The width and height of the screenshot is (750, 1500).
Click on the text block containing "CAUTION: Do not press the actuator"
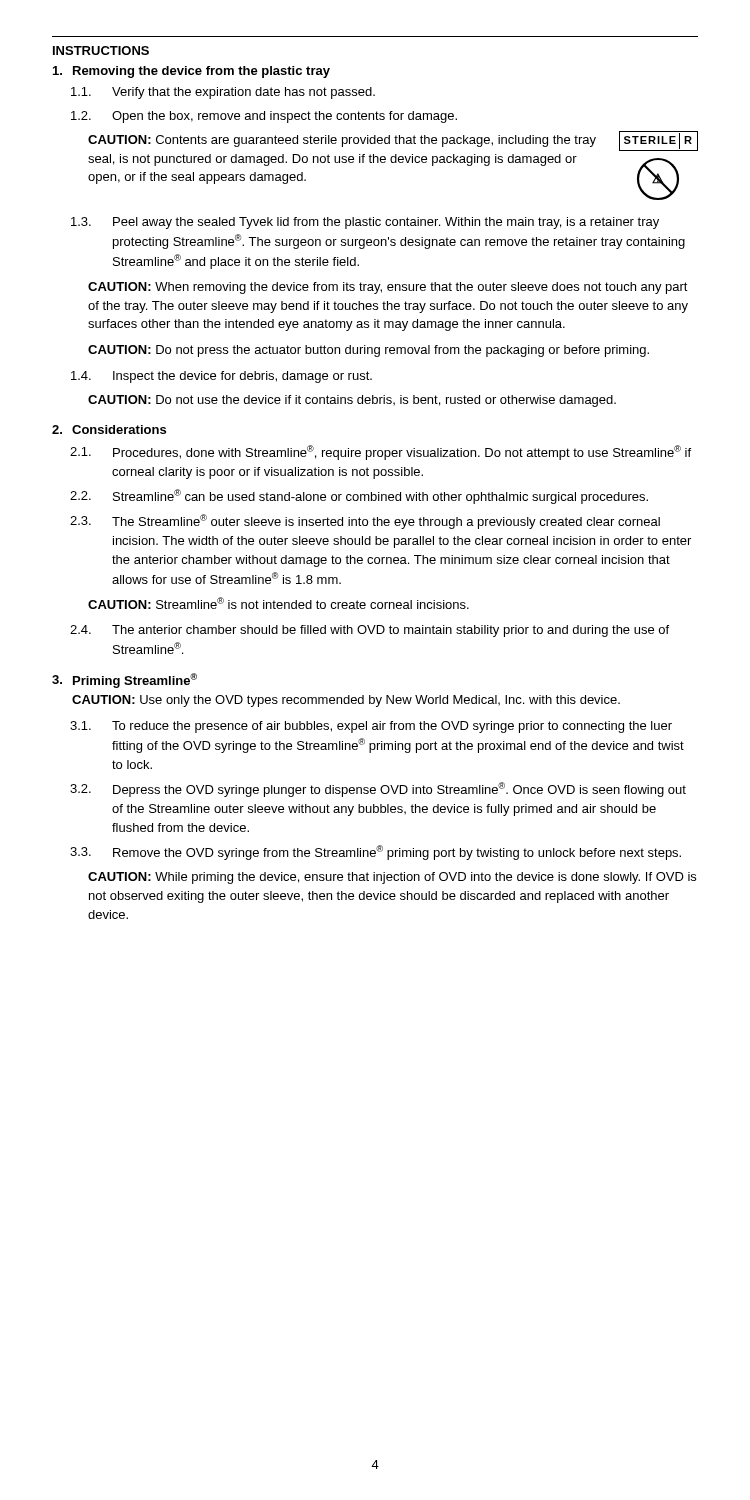369,350
